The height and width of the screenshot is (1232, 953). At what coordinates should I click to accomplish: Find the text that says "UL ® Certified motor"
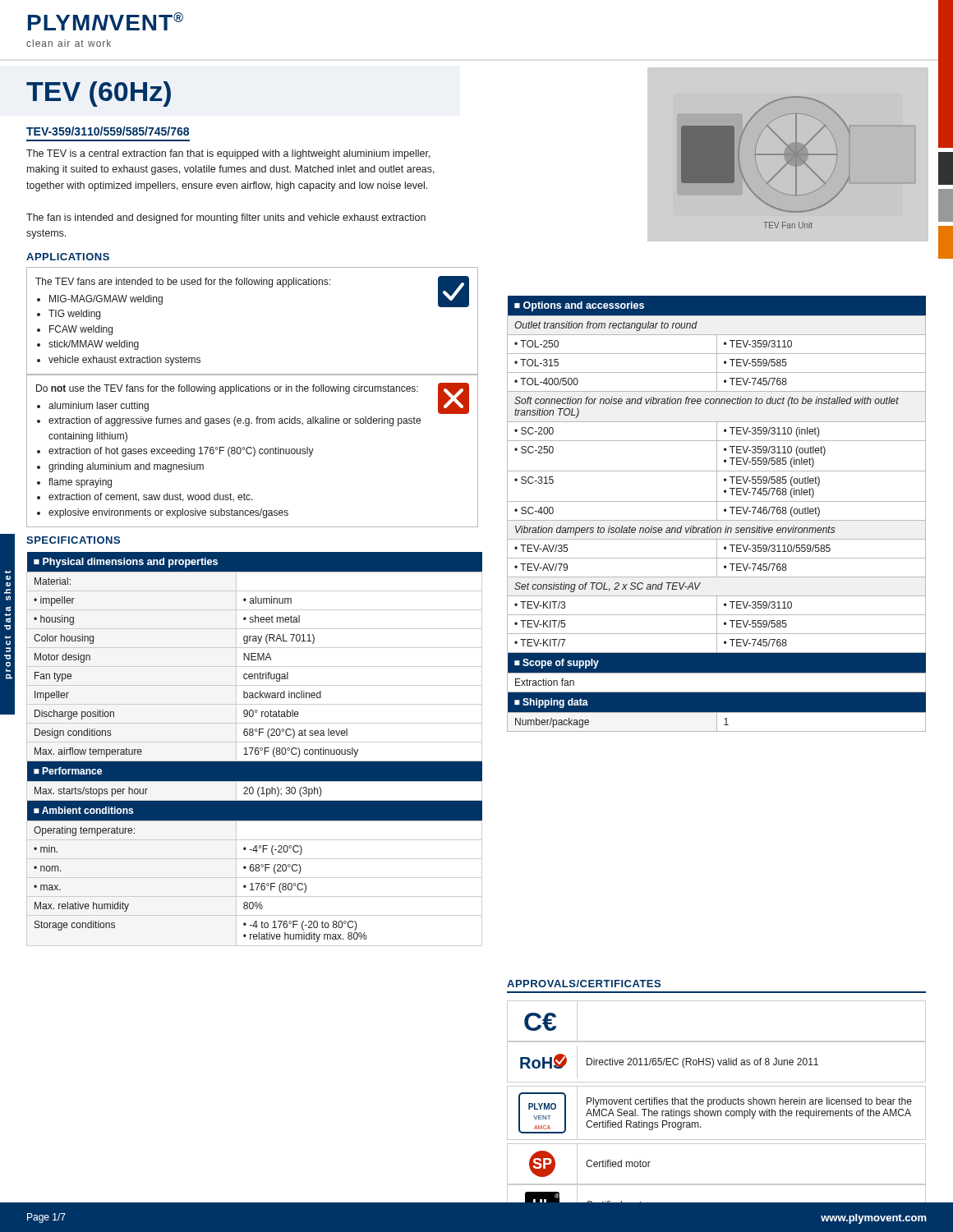[x=716, y=1205]
